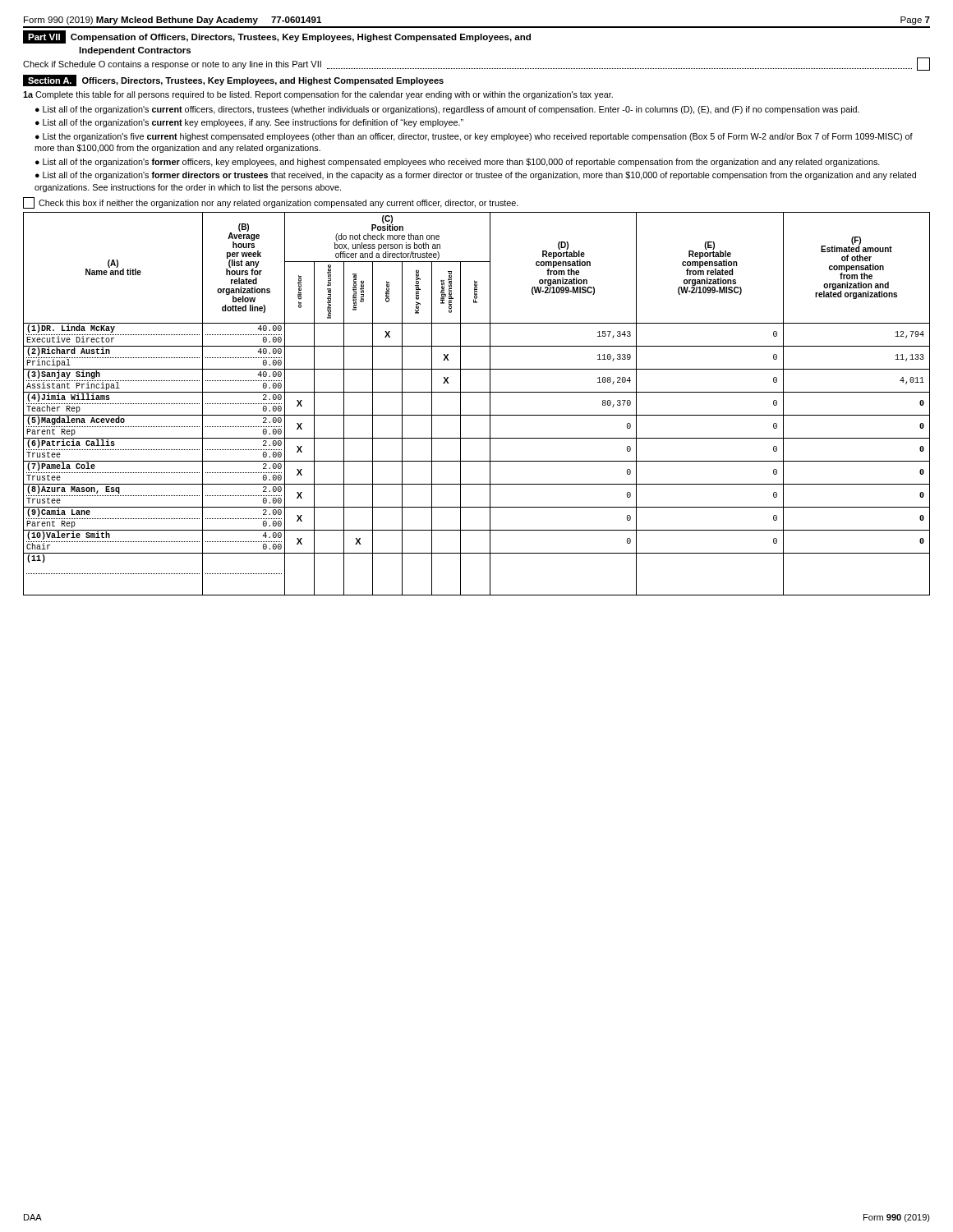Screen dimensions: 1232x953
Task: Locate the element starting "● List all of the organization's former officers,"
Action: pyautogui.click(x=457, y=162)
